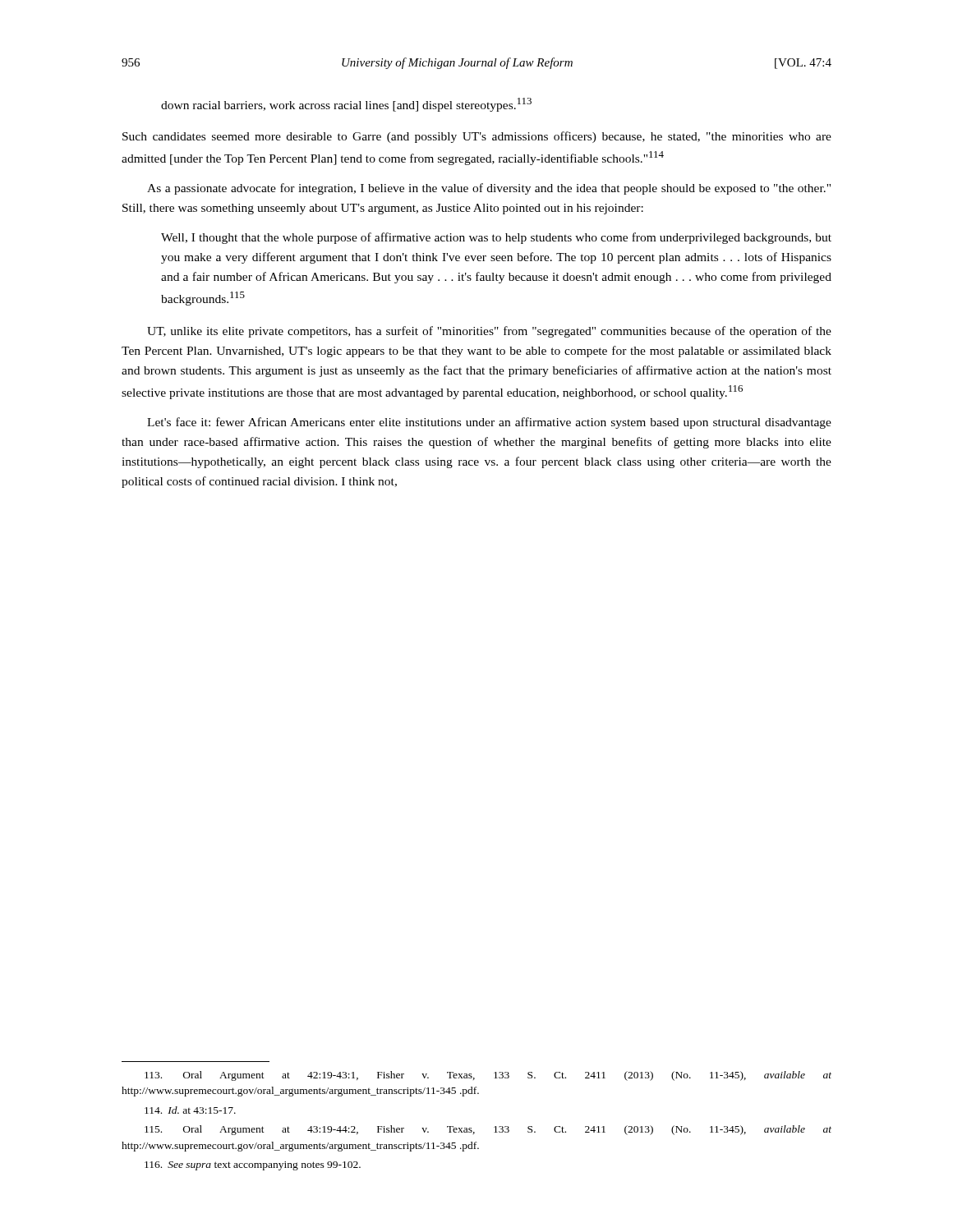Click on the region starting "UT, unlike its elite private competitors,"
Screen dimensions: 1232x953
pyautogui.click(x=476, y=362)
